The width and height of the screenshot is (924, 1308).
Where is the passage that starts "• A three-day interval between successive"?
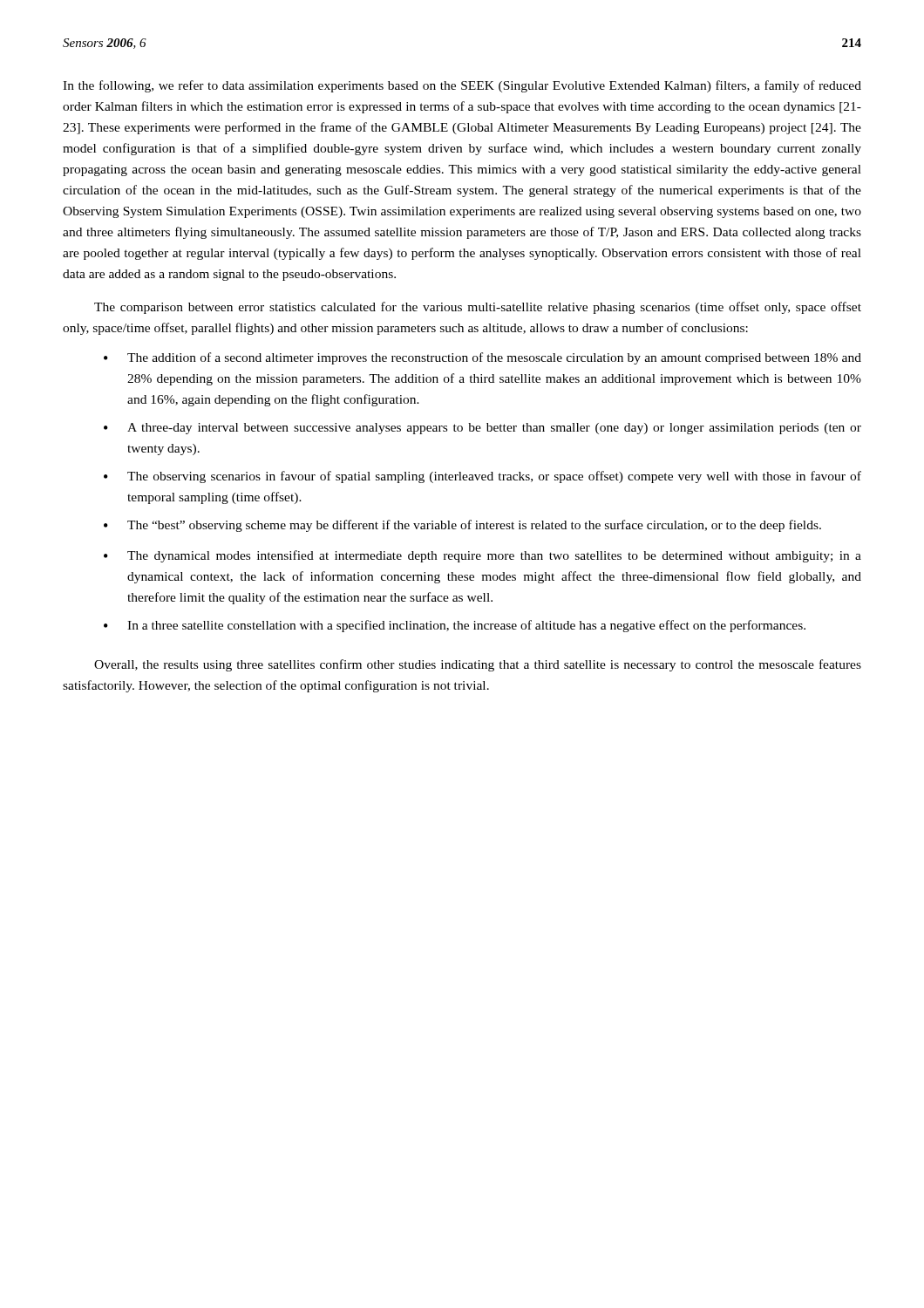[x=482, y=438]
